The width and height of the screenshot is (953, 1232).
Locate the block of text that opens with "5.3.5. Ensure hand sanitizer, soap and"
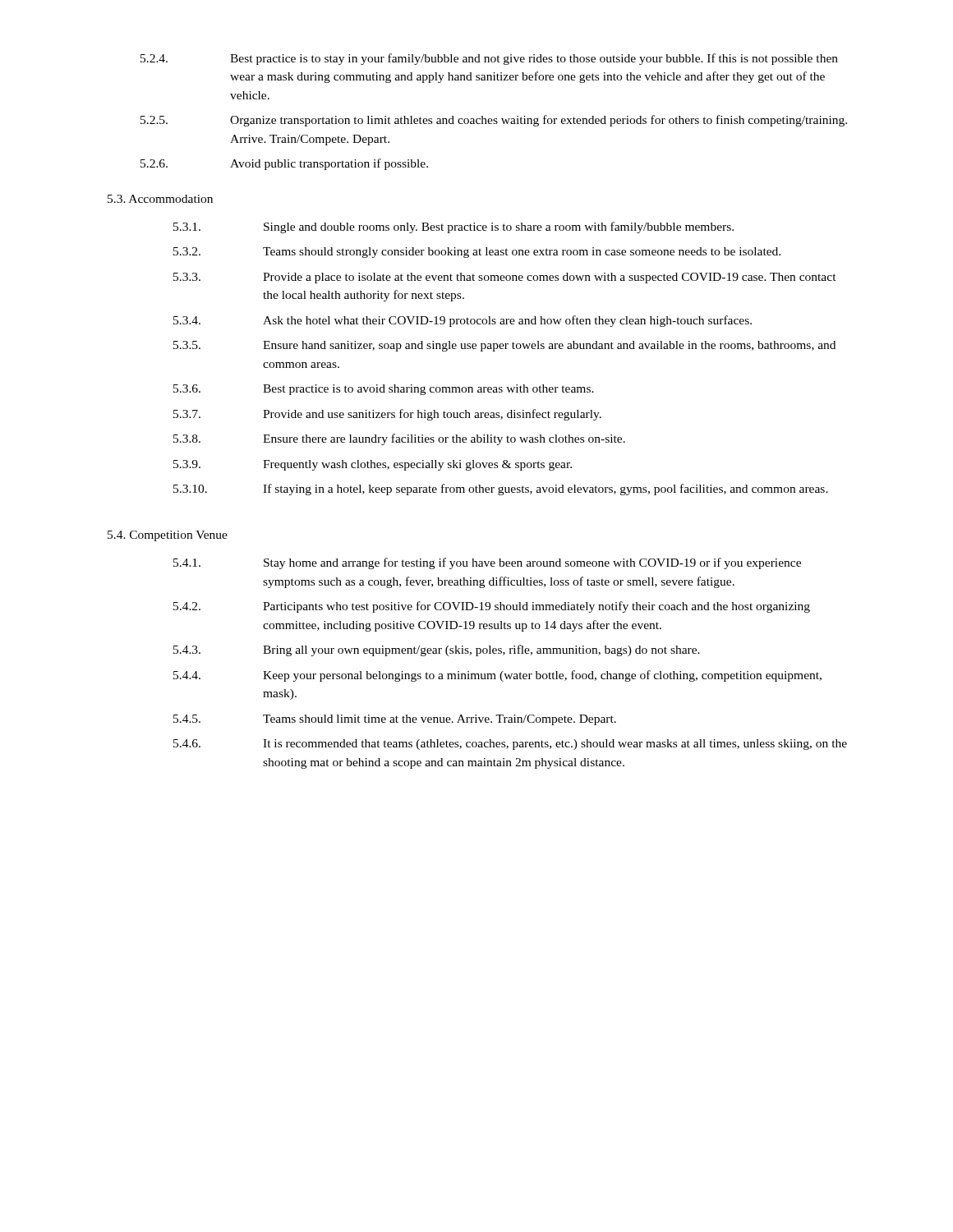[x=513, y=355]
